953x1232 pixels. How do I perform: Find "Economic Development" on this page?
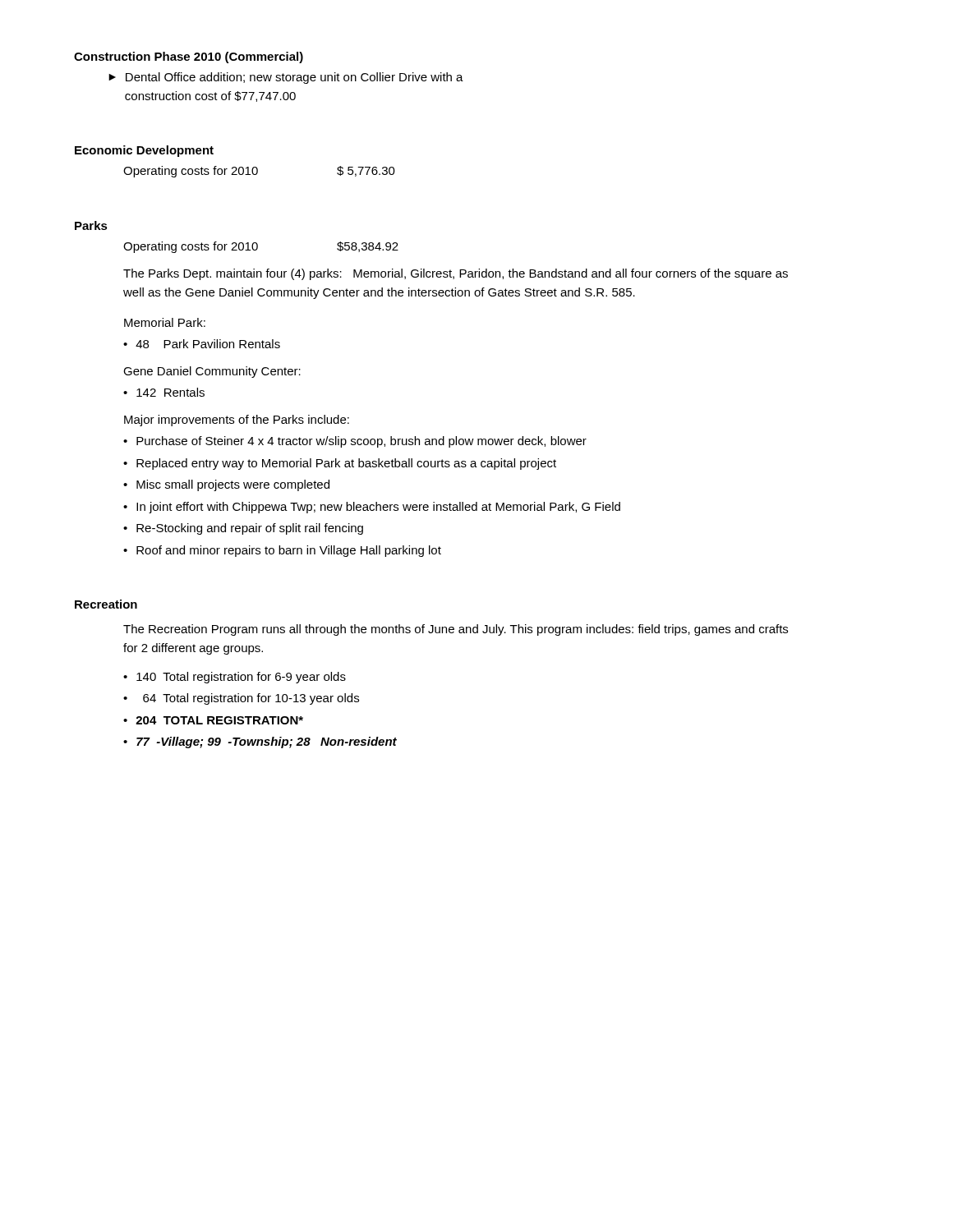(144, 150)
